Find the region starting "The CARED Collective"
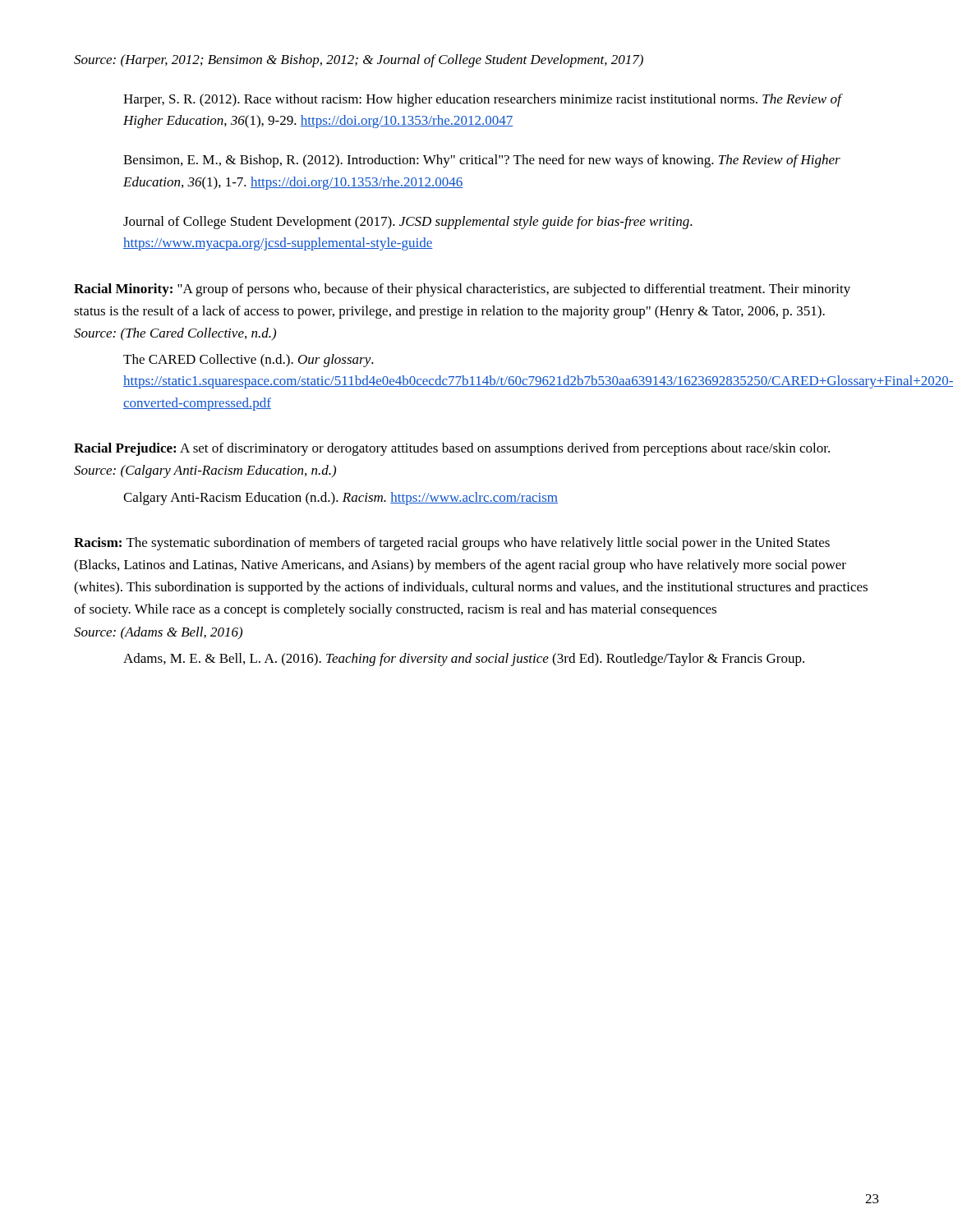 [493, 381]
